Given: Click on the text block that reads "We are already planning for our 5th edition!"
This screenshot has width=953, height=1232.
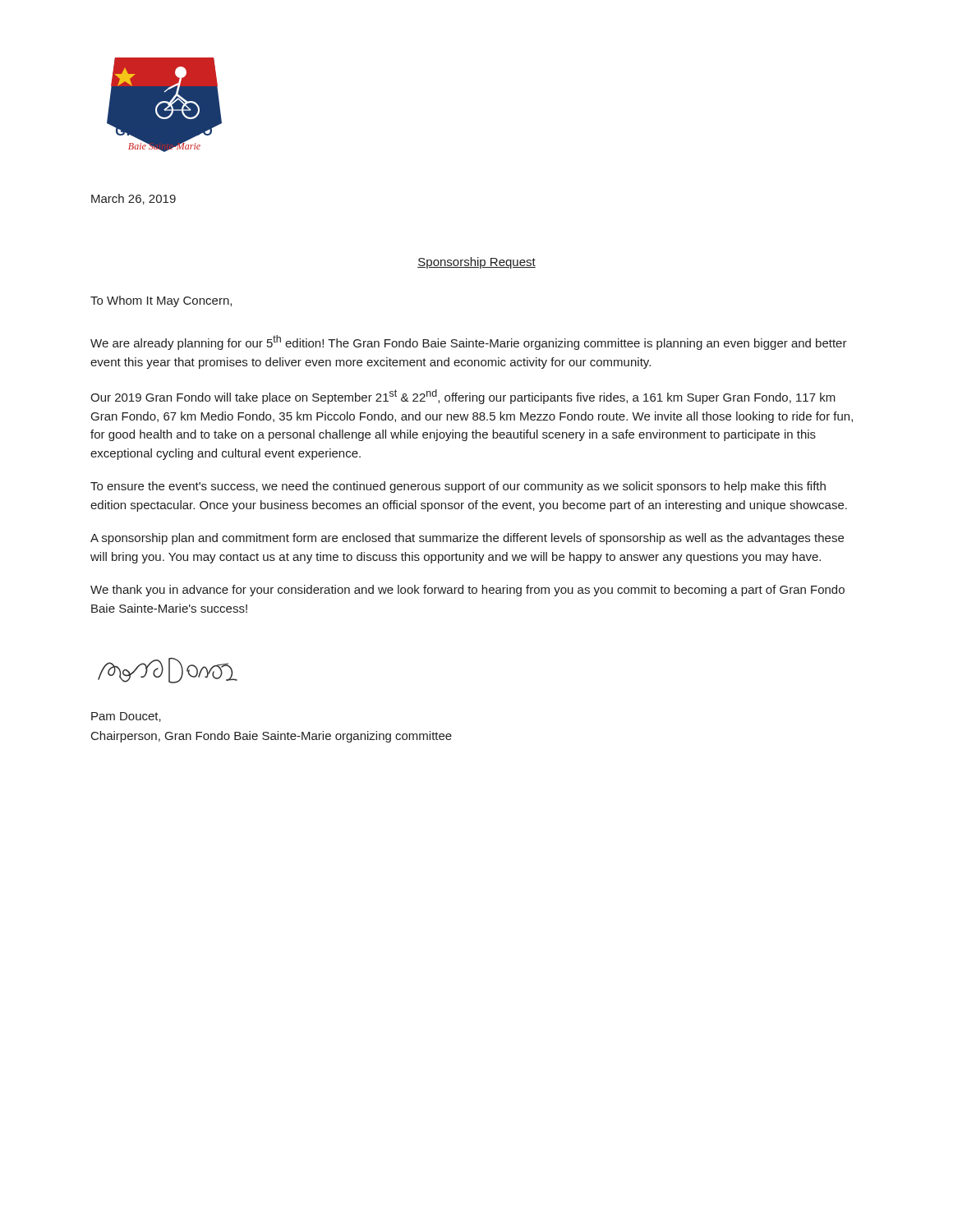Looking at the screenshot, I should [468, 351].
